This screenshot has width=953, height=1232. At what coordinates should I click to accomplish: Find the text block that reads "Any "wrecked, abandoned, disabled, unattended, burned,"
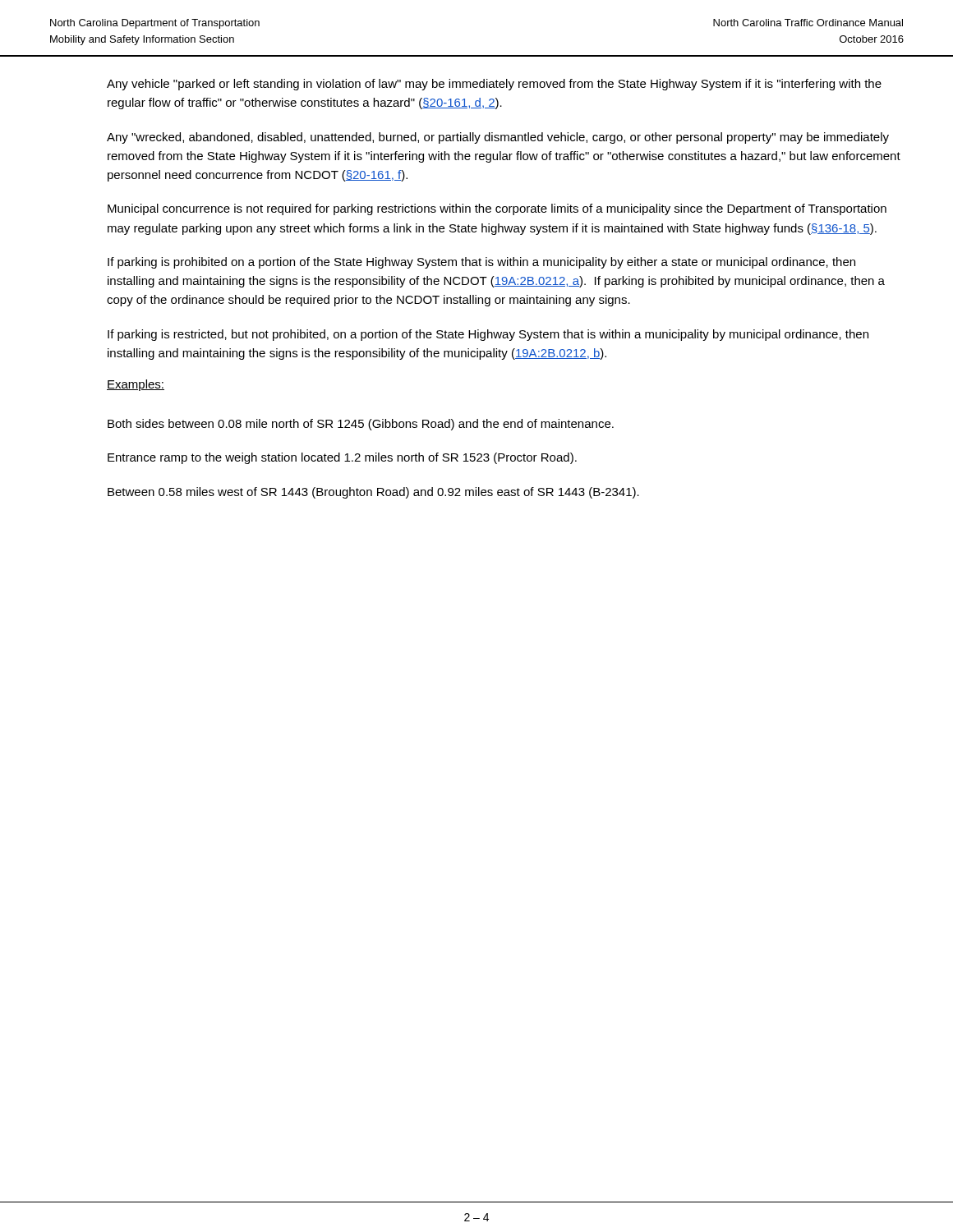coord(503,155)
